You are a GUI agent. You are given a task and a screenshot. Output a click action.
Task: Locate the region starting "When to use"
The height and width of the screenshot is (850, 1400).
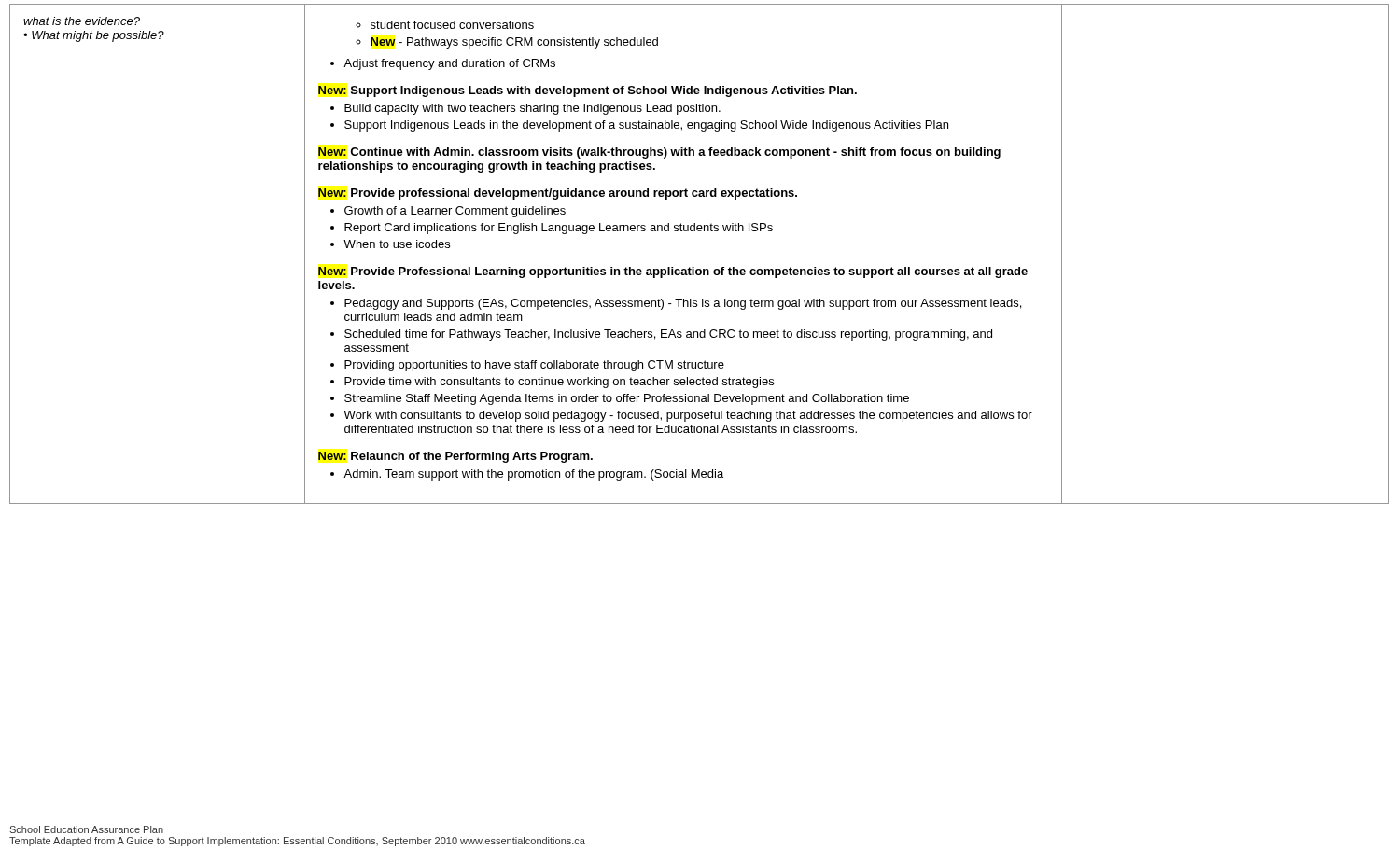click(x=397, y=244)
